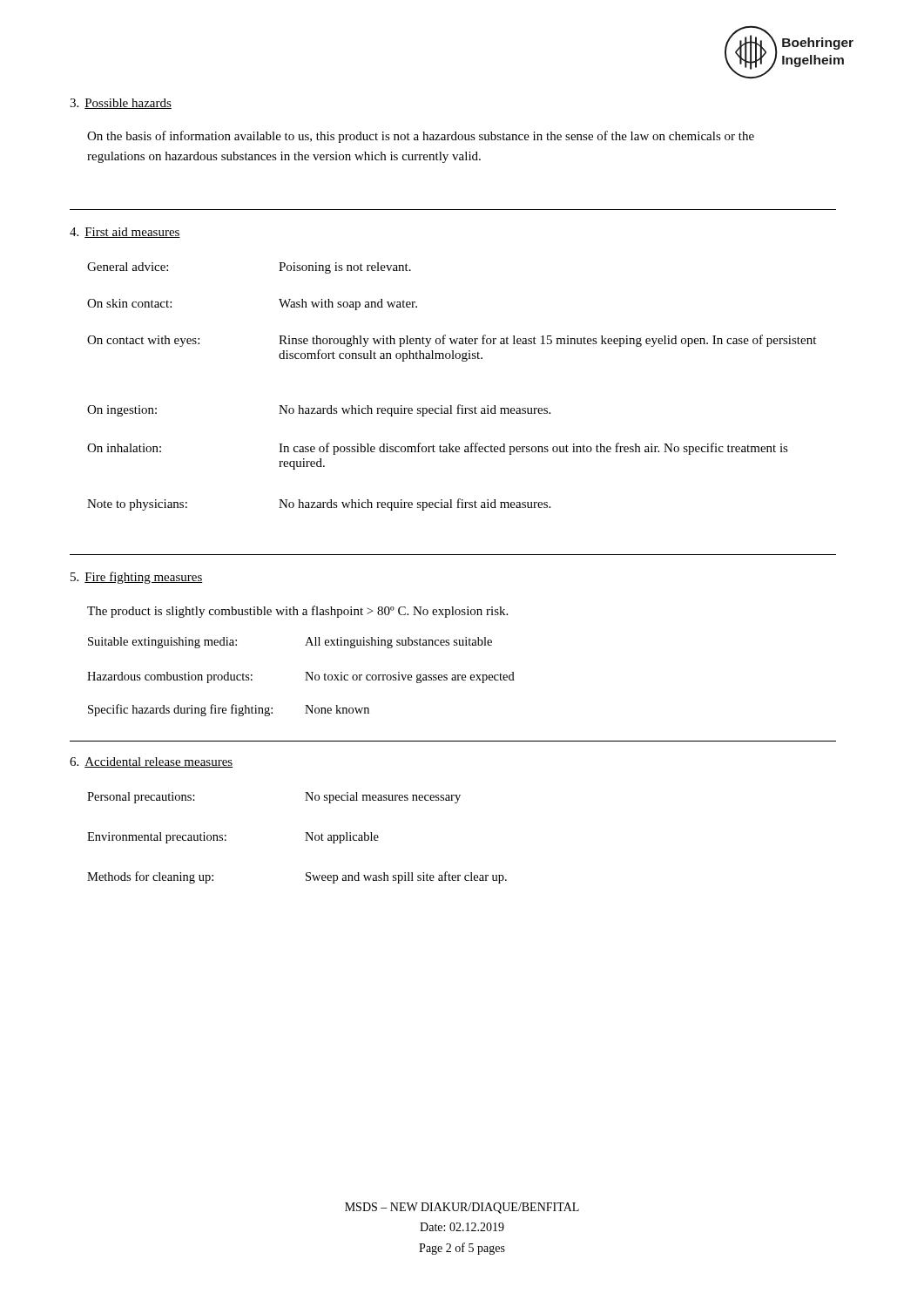Click on the text block containing "Note to physicians: No hazards which"
The image size is (924, 1307).
click(453, 504)
